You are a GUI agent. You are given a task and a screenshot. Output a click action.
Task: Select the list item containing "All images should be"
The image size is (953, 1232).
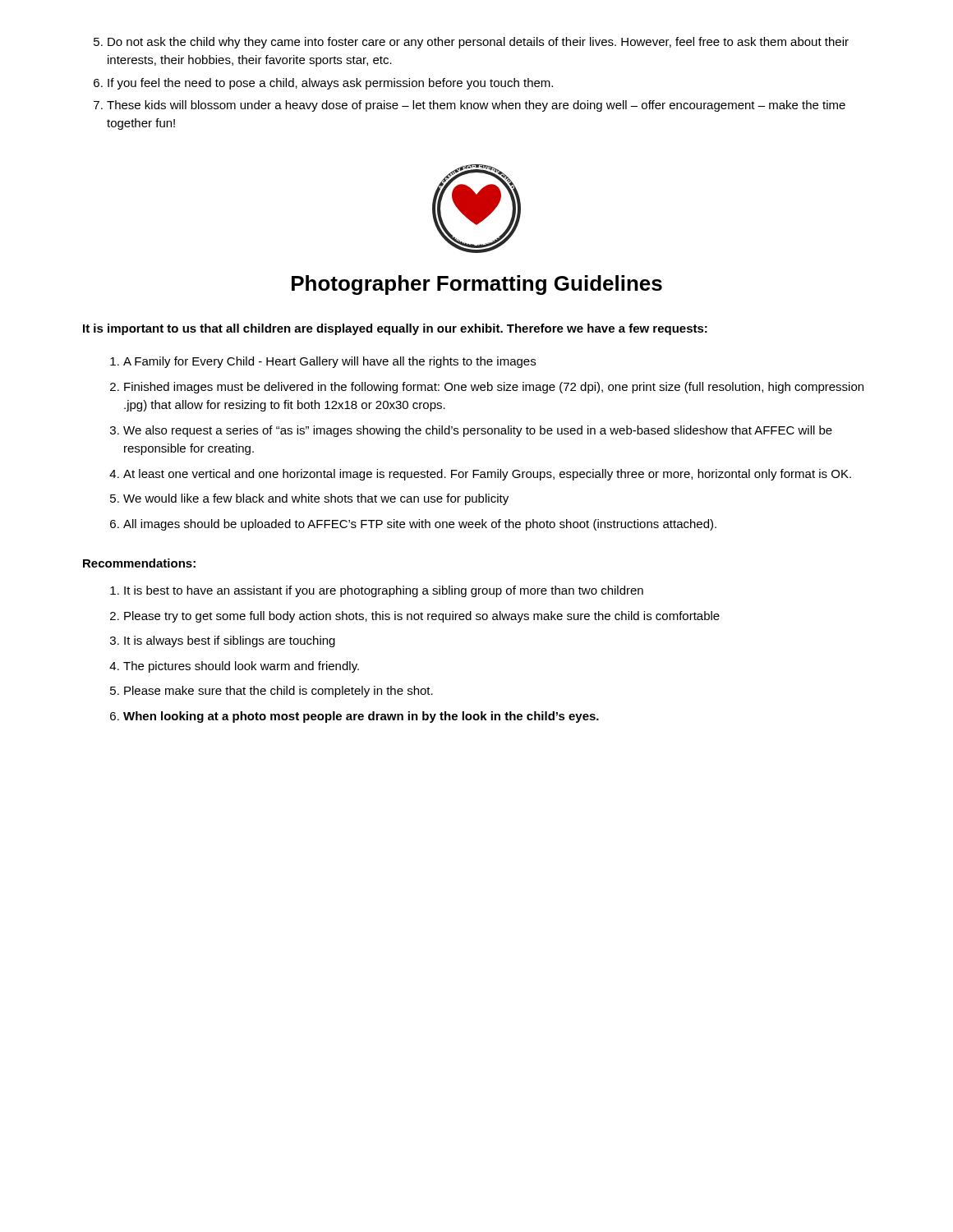click(476, 524)
